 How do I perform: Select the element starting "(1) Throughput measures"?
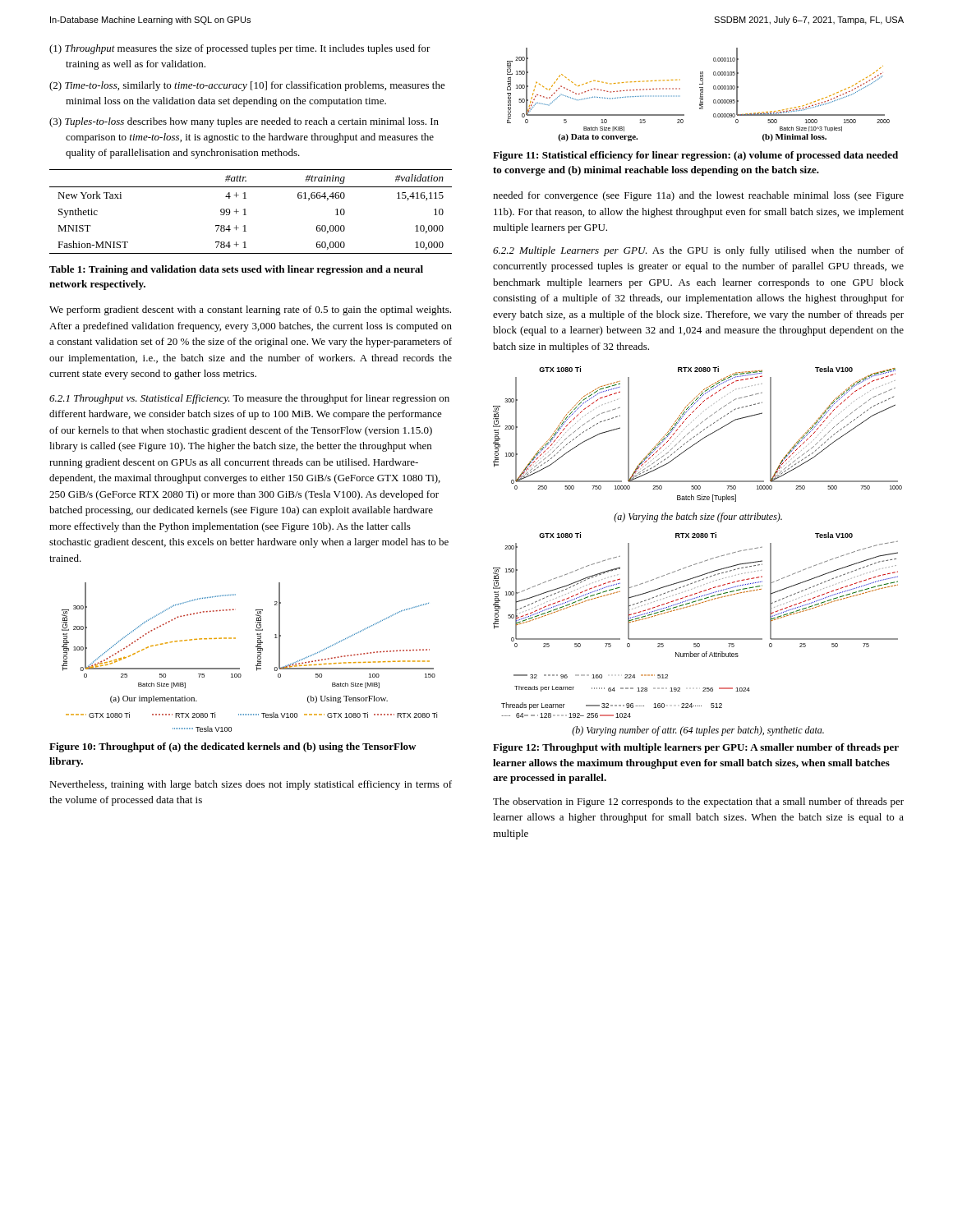240,56
